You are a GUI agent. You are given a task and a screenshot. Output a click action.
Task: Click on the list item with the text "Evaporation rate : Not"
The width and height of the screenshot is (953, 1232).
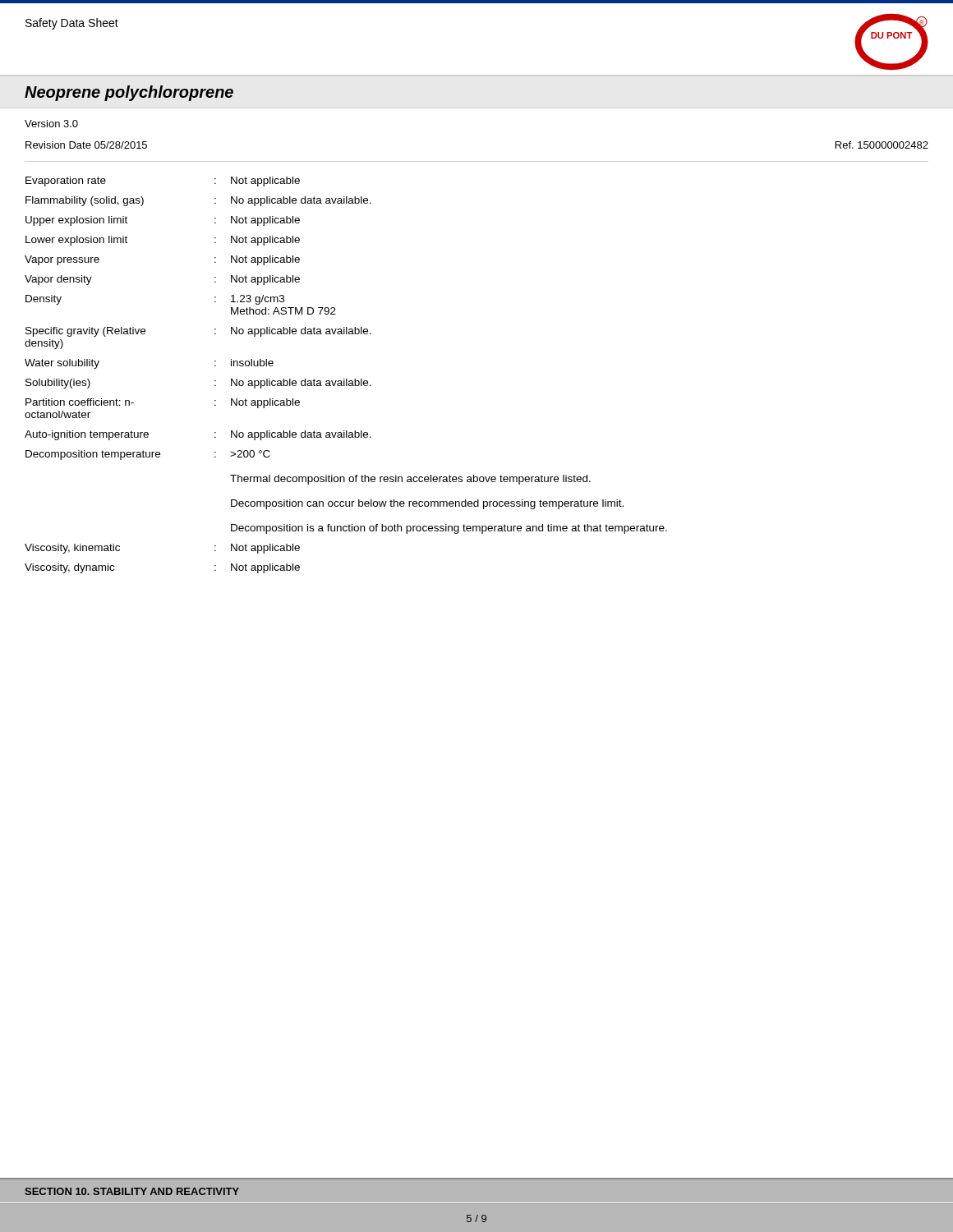click(63, 181)
